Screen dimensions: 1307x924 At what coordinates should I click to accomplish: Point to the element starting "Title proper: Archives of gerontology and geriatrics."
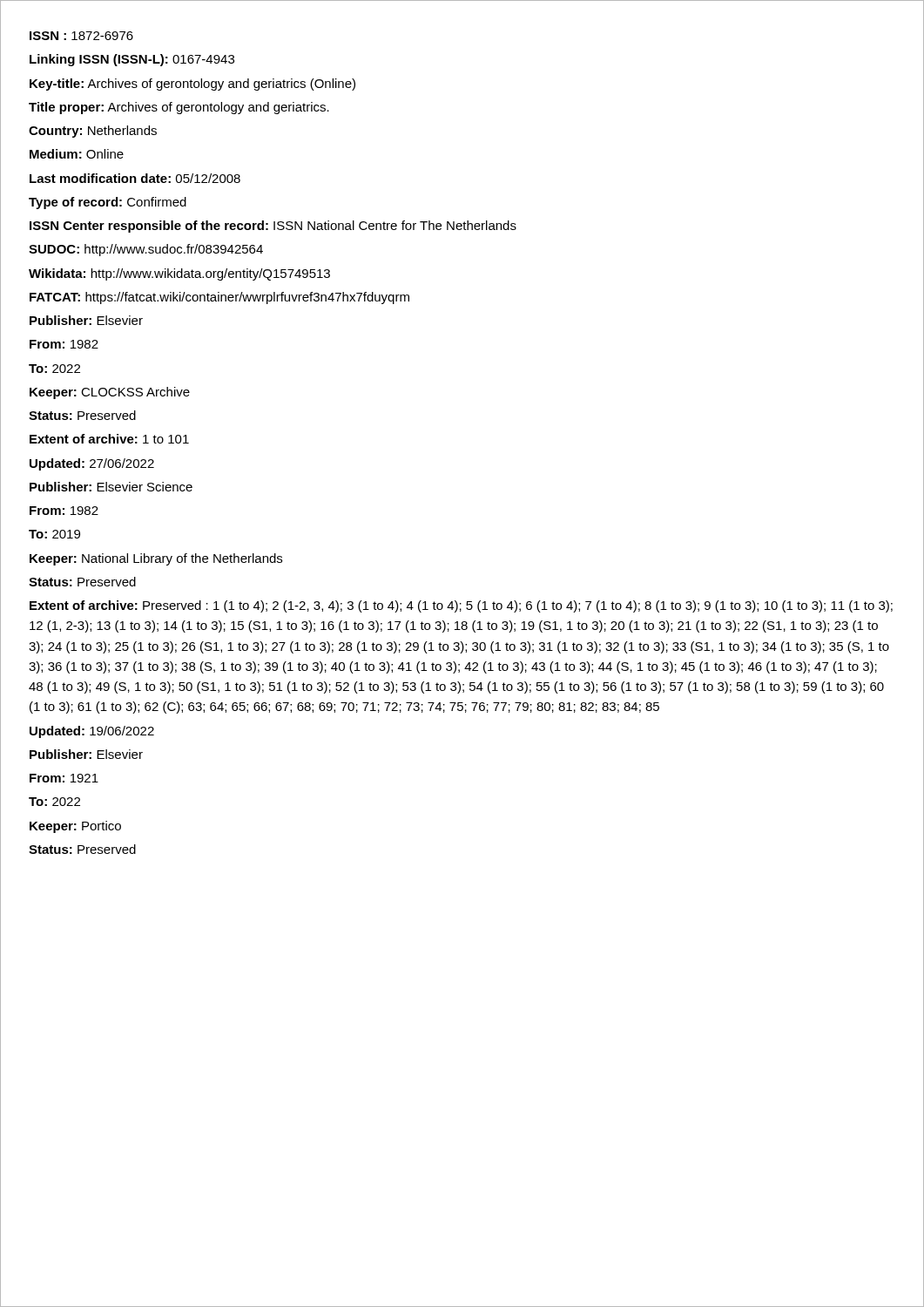[x=179, y=107]
